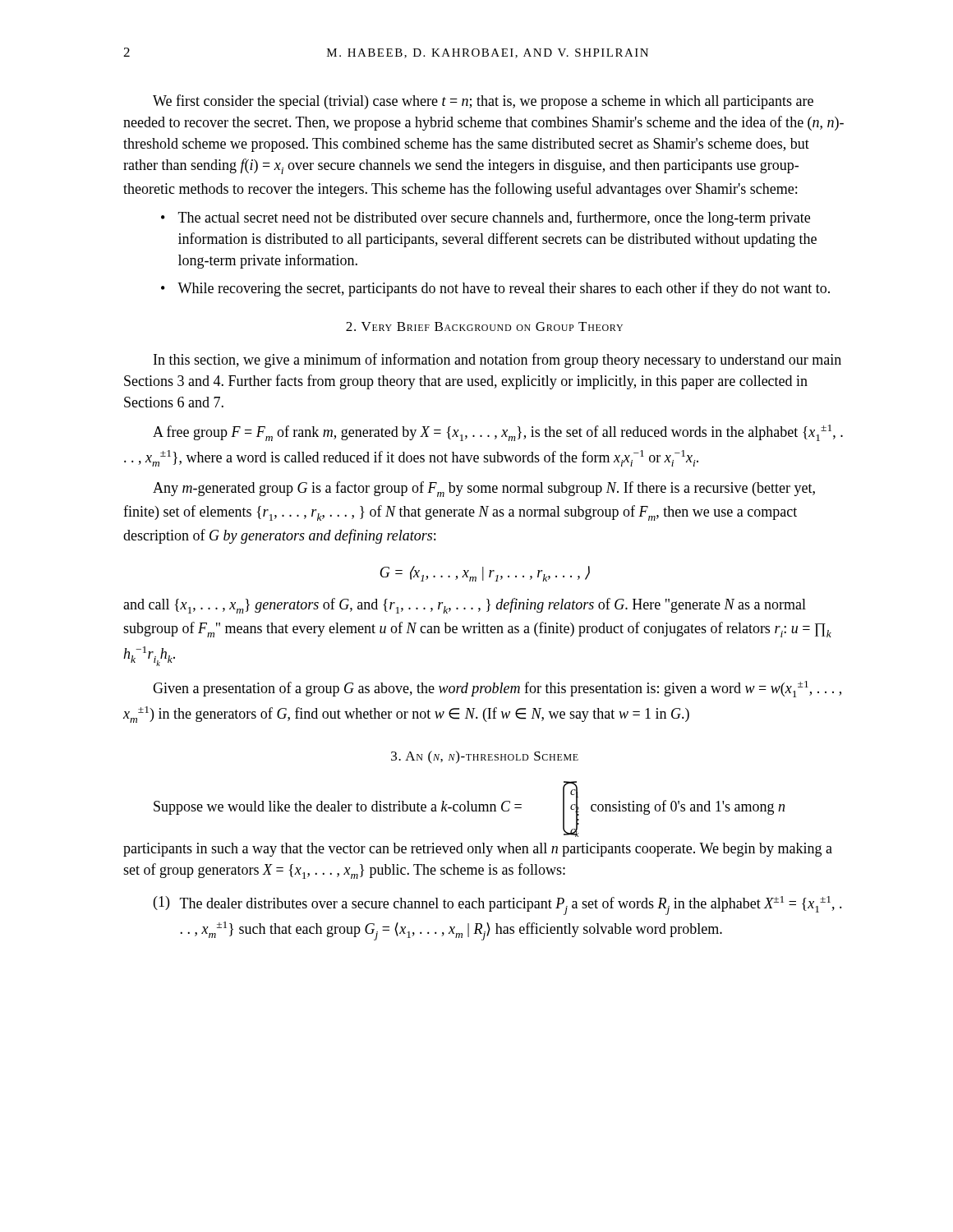Locate the text block that says "and call {x1, ."

485,631
